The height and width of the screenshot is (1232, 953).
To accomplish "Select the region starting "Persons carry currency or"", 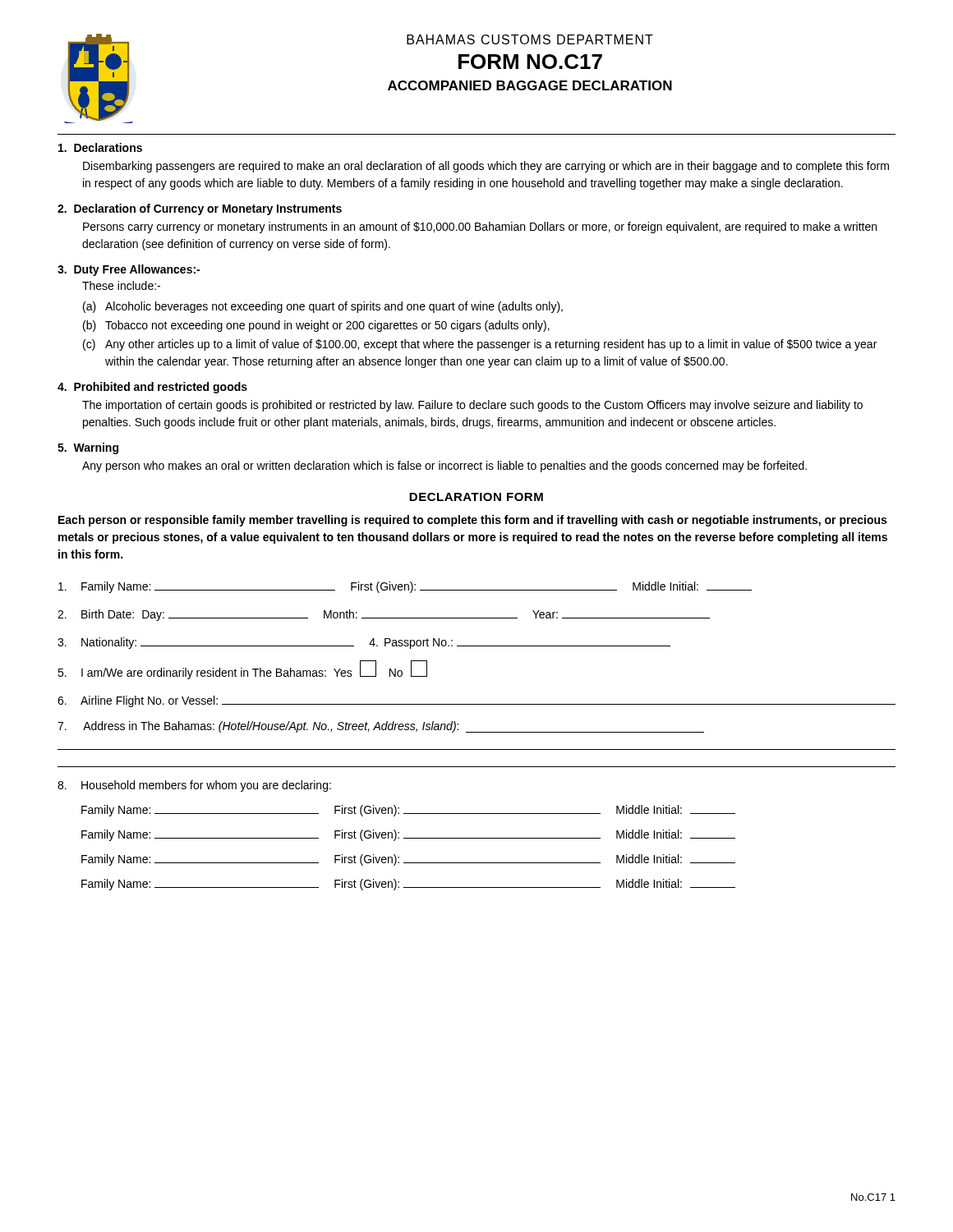I will 489,236.
